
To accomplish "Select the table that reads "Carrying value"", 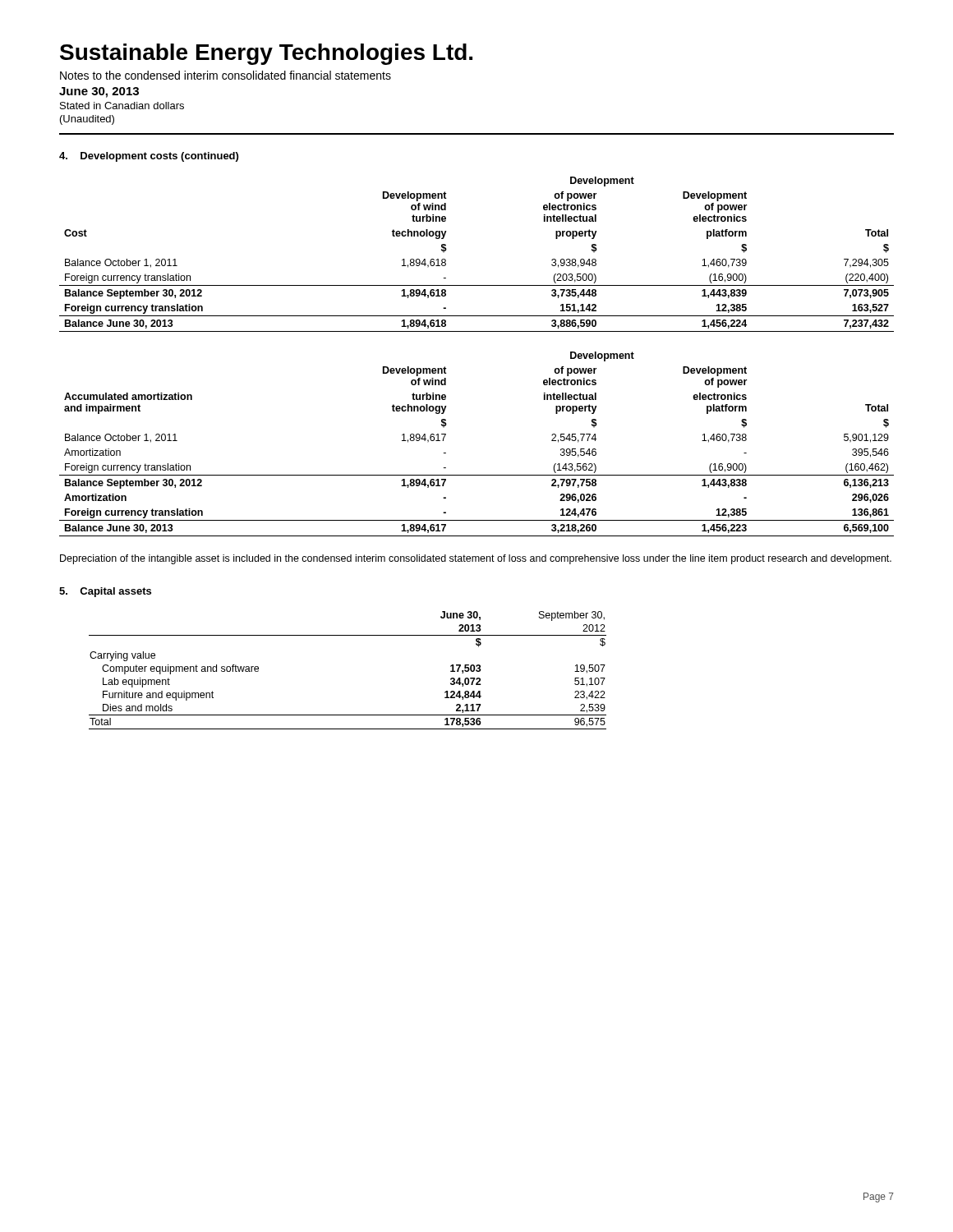I will (x=476, y=669).
